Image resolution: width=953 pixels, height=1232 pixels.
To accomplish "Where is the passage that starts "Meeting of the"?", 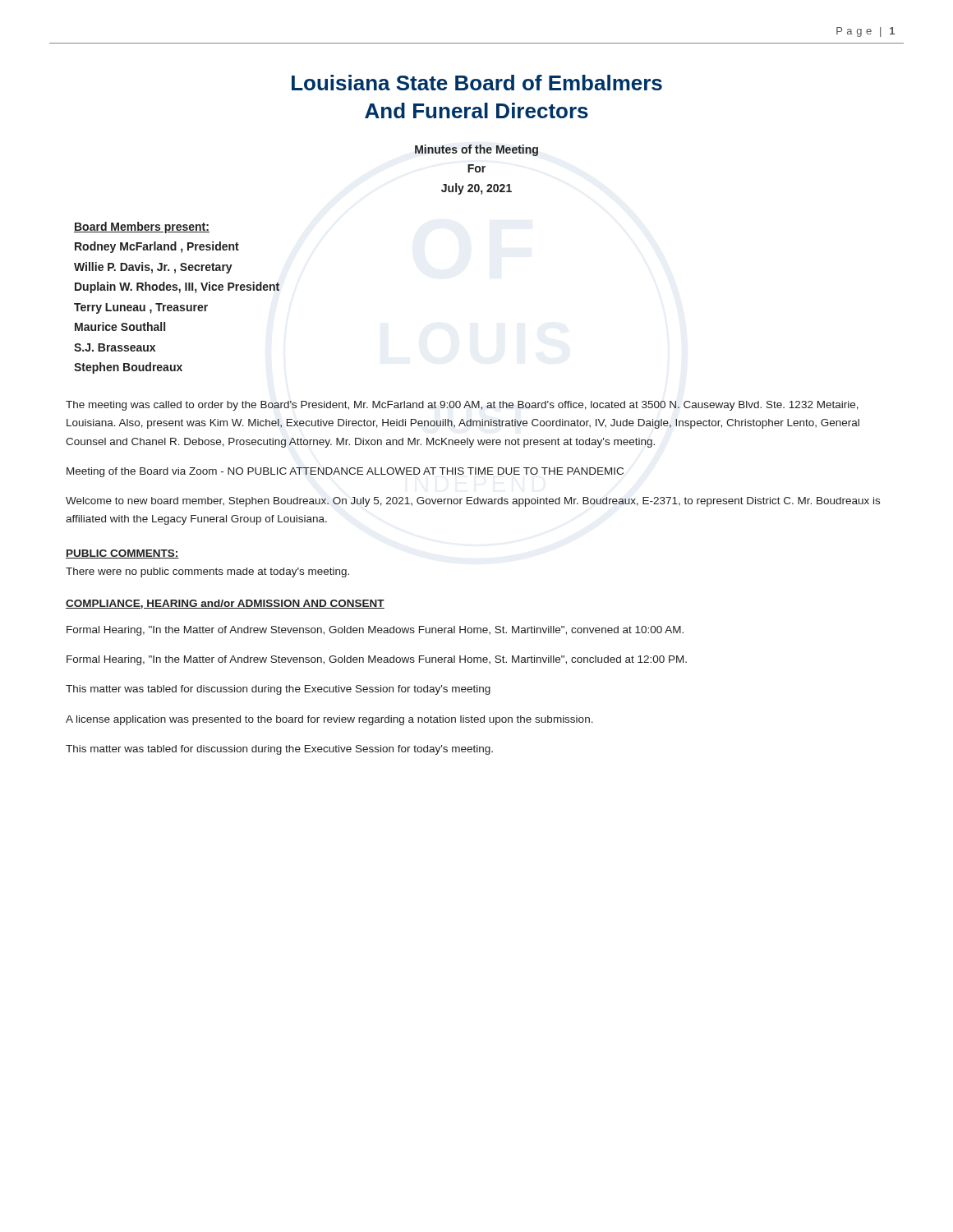I will (345, 471).
